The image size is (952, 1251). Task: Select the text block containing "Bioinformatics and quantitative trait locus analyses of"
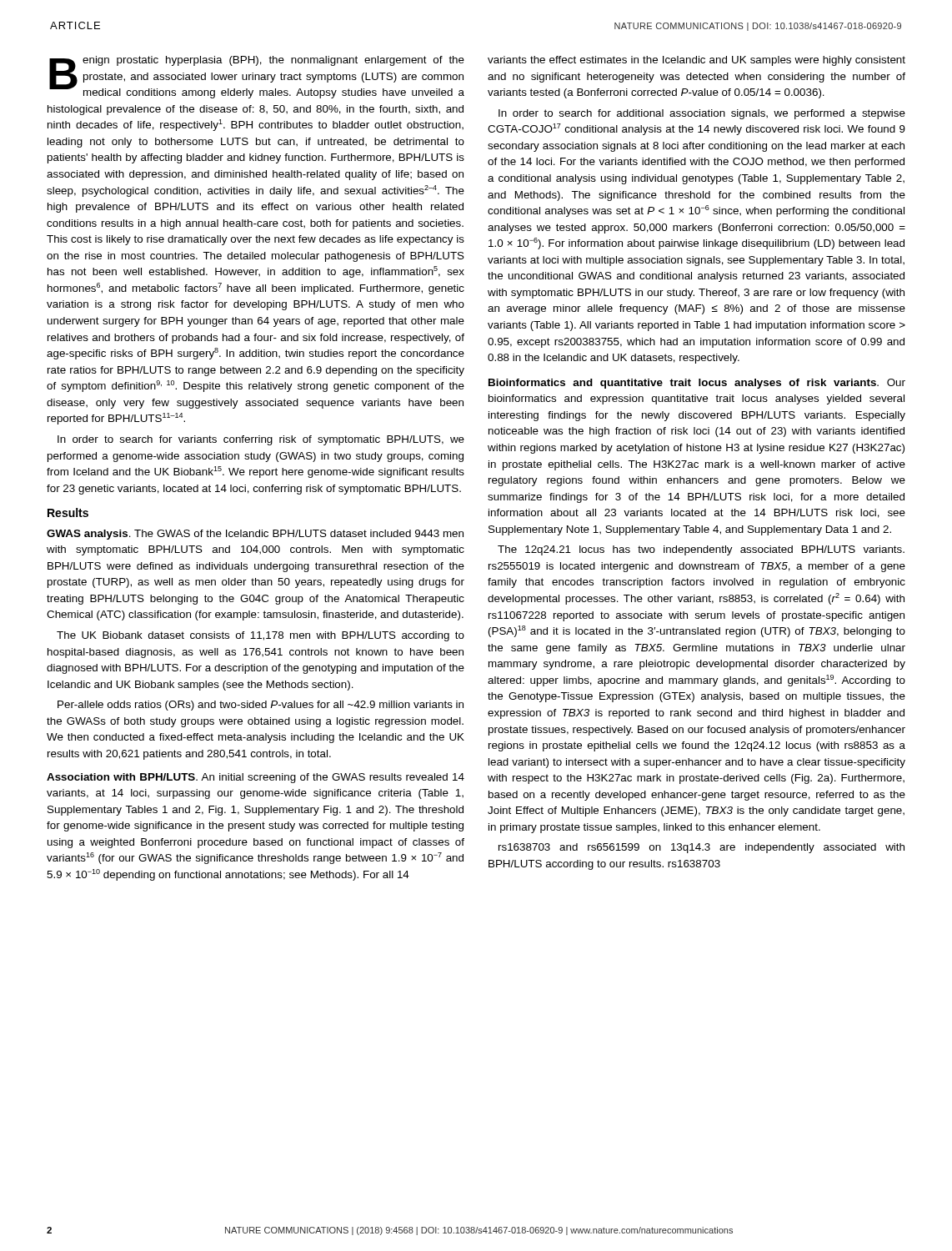coord(697,623)
